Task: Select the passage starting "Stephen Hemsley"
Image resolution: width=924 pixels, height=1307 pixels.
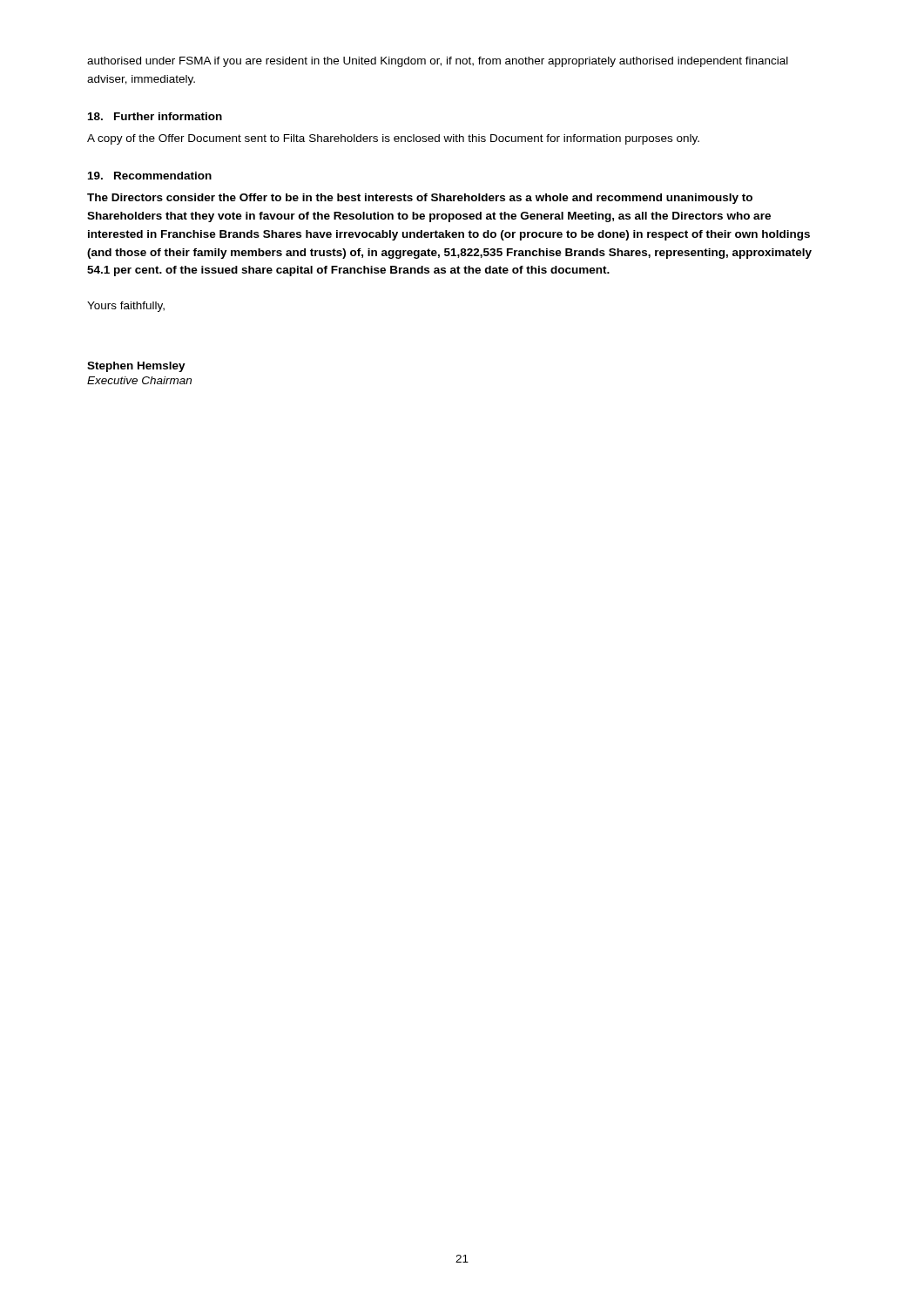Action: point(136,366)
